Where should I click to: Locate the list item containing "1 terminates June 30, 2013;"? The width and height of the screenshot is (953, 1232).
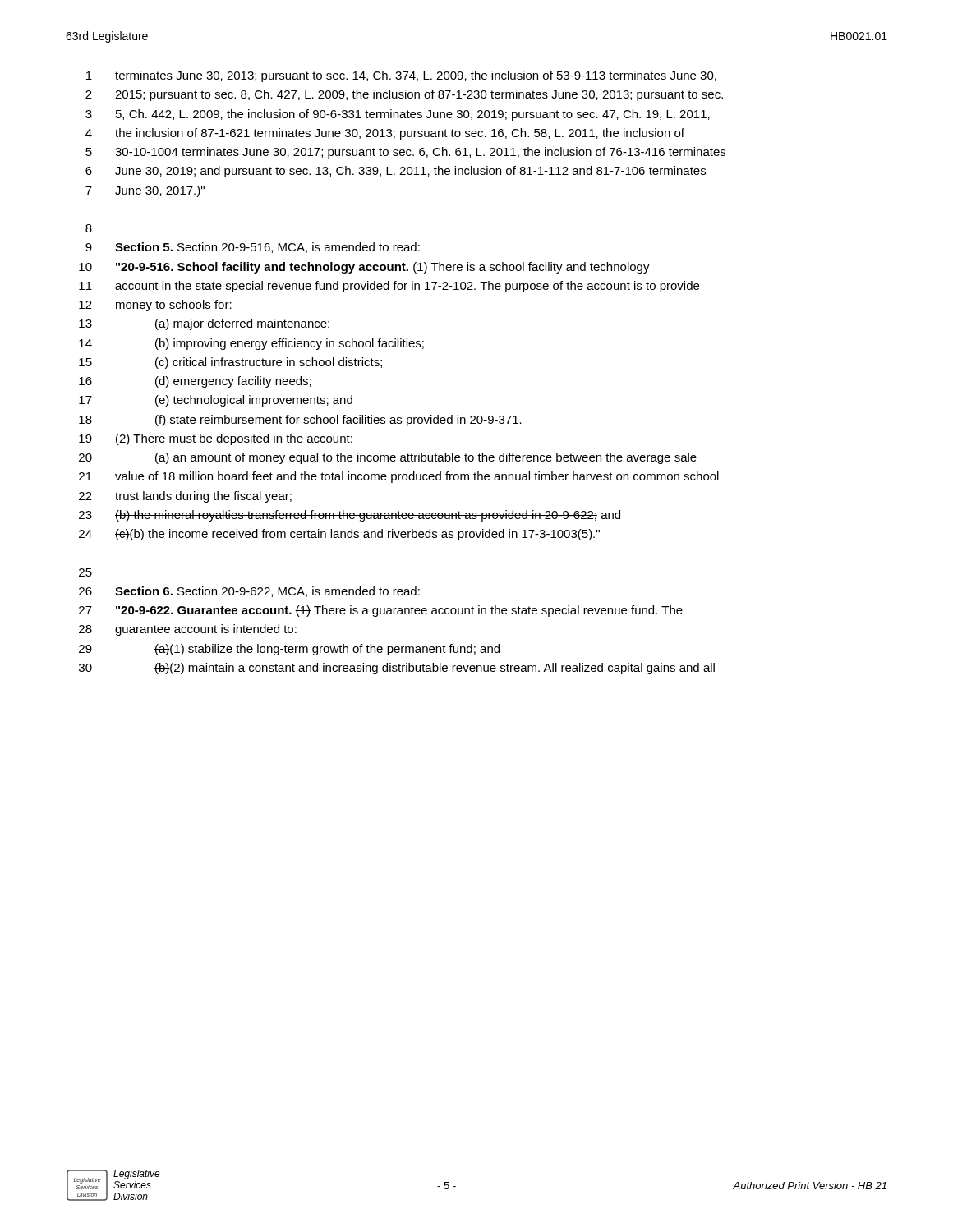click(476, 75)
